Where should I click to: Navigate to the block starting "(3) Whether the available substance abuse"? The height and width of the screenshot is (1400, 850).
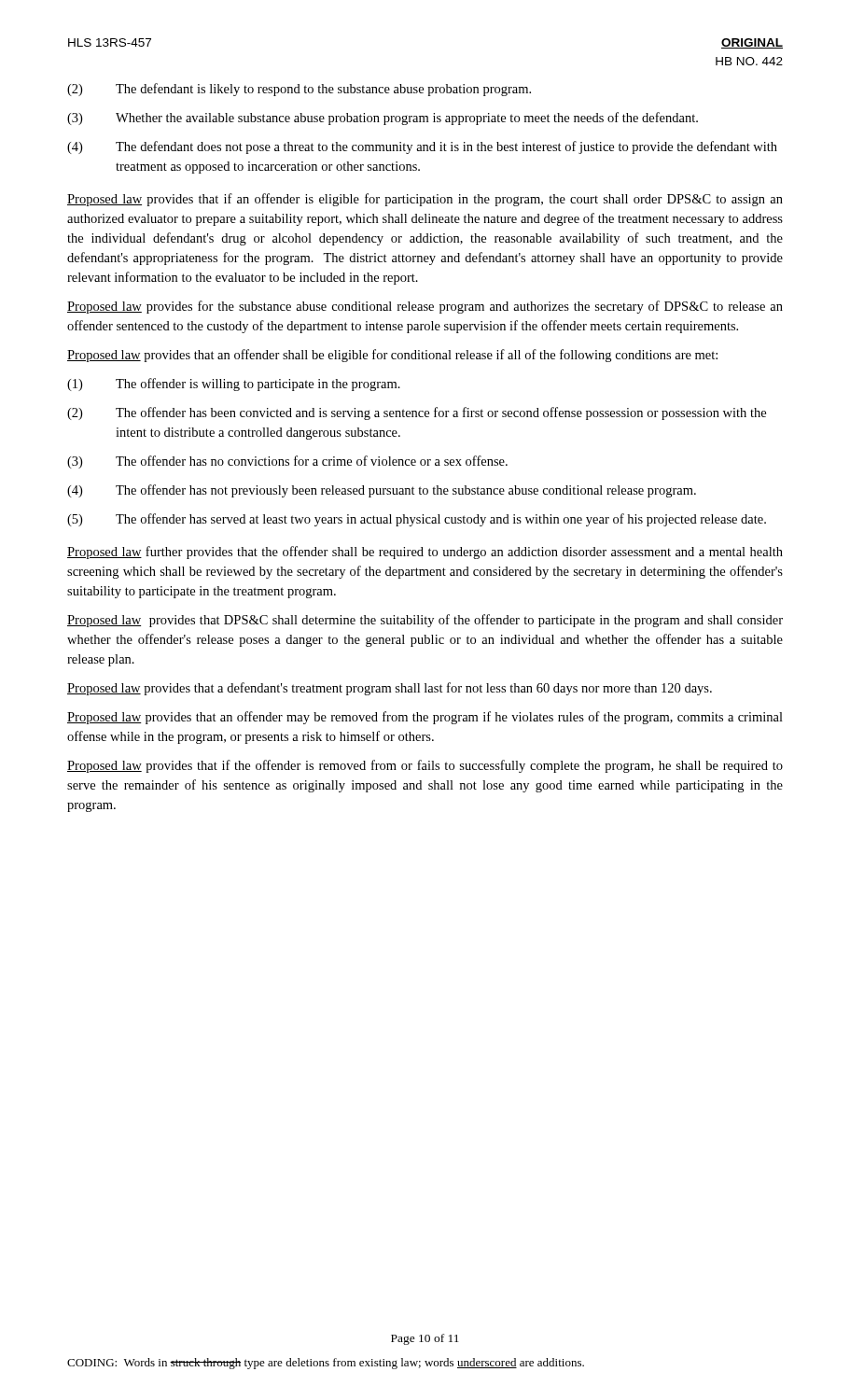(425, 118)
